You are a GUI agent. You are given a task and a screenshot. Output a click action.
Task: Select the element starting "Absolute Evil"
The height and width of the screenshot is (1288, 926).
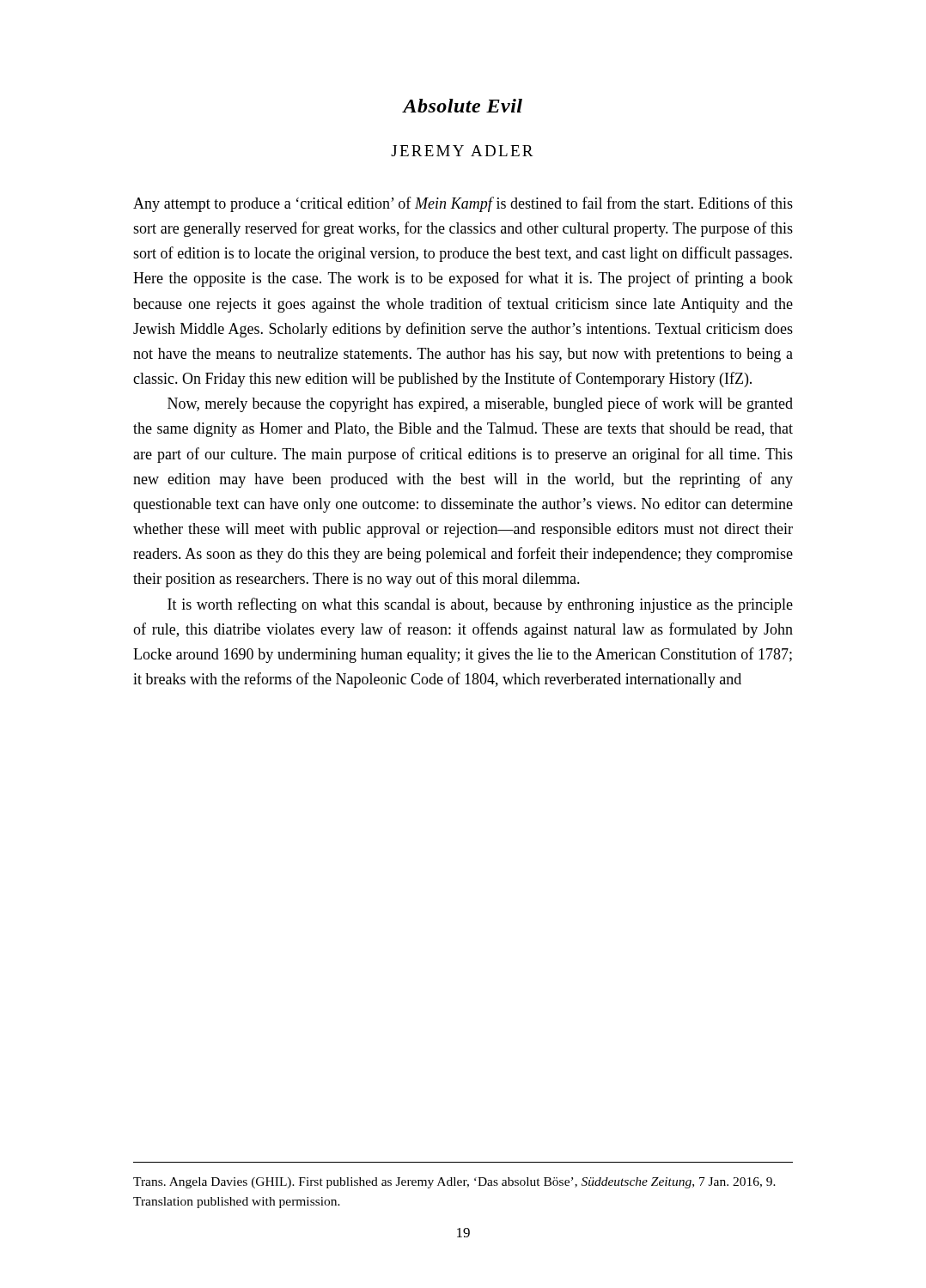click(463, 106)
